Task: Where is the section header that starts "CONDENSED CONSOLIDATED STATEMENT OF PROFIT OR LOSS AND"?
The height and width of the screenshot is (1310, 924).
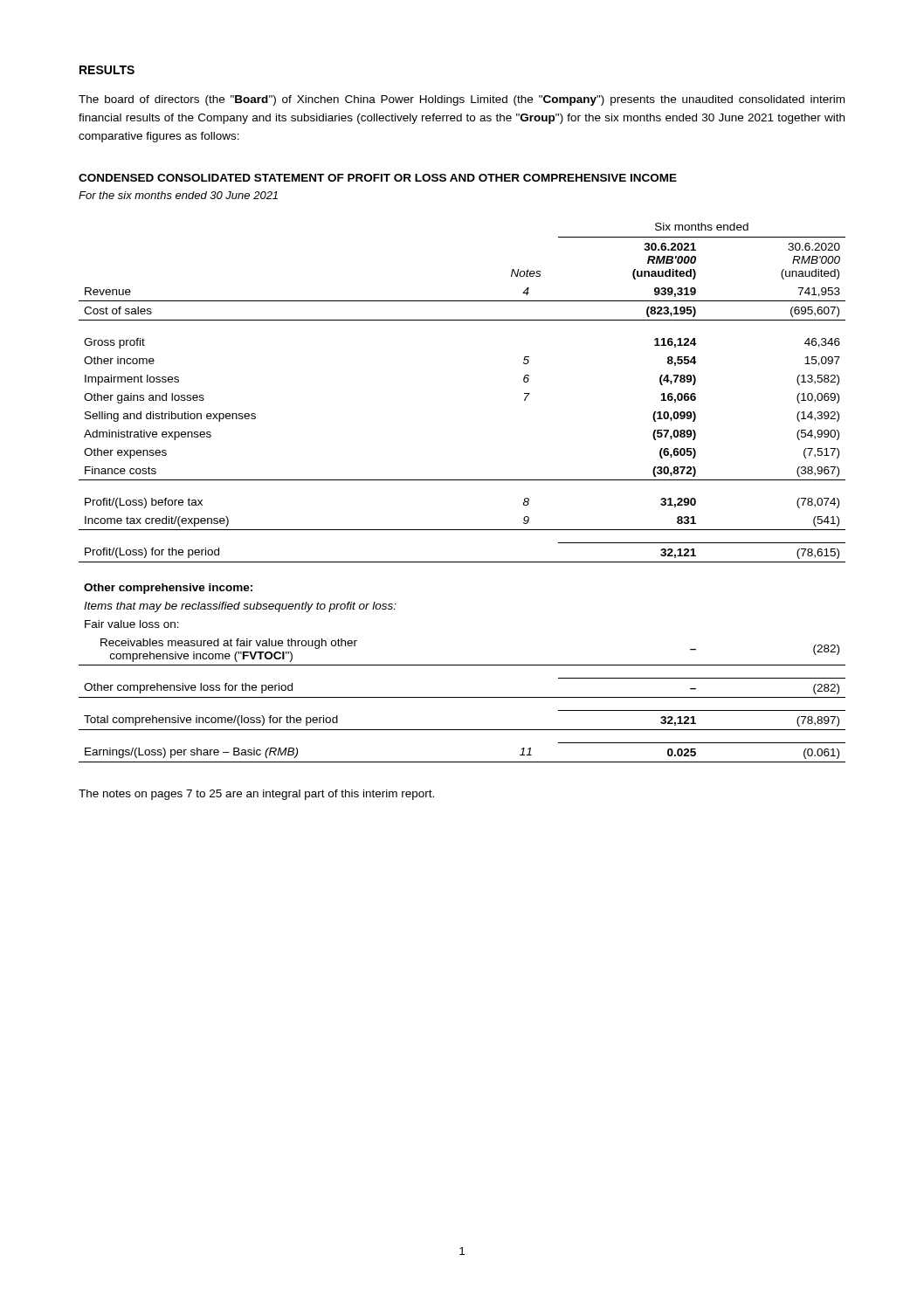Action: pyautogui.click(x=378, y=178)
